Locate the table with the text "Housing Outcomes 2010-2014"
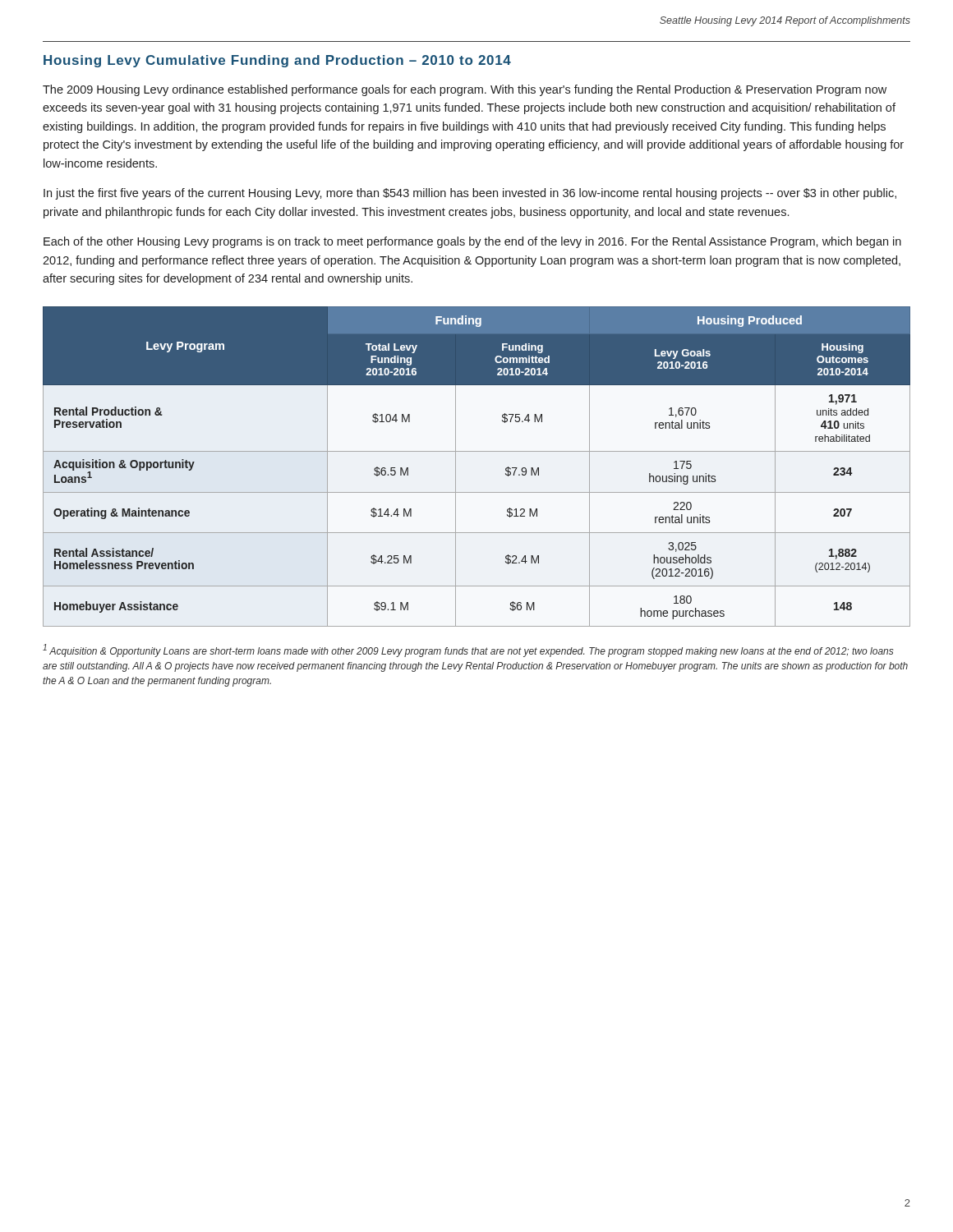The image size is (953, 1232). [476, 467]
